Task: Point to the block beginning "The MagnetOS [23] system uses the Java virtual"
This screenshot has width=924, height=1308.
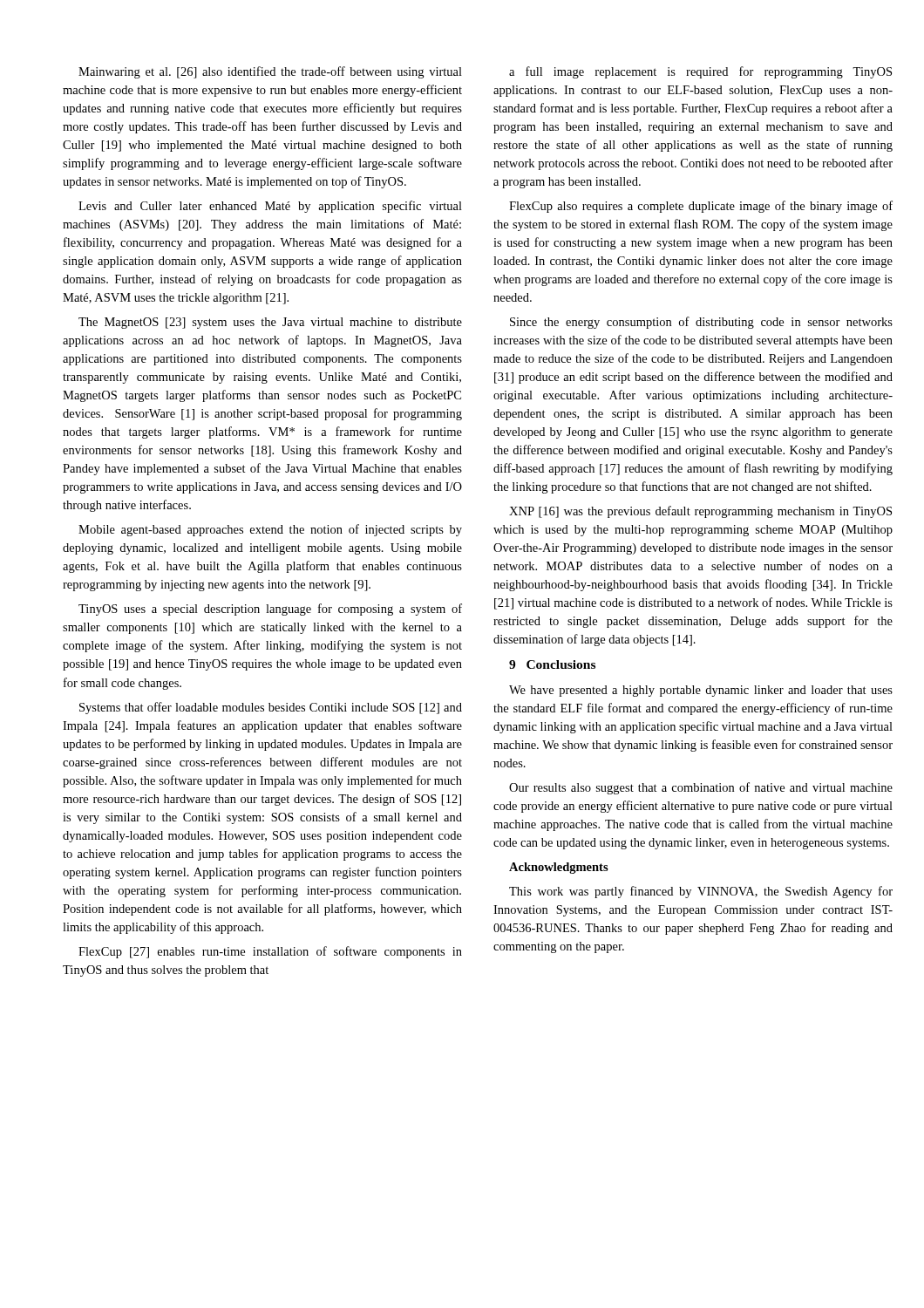Action: tap(262, 414)
